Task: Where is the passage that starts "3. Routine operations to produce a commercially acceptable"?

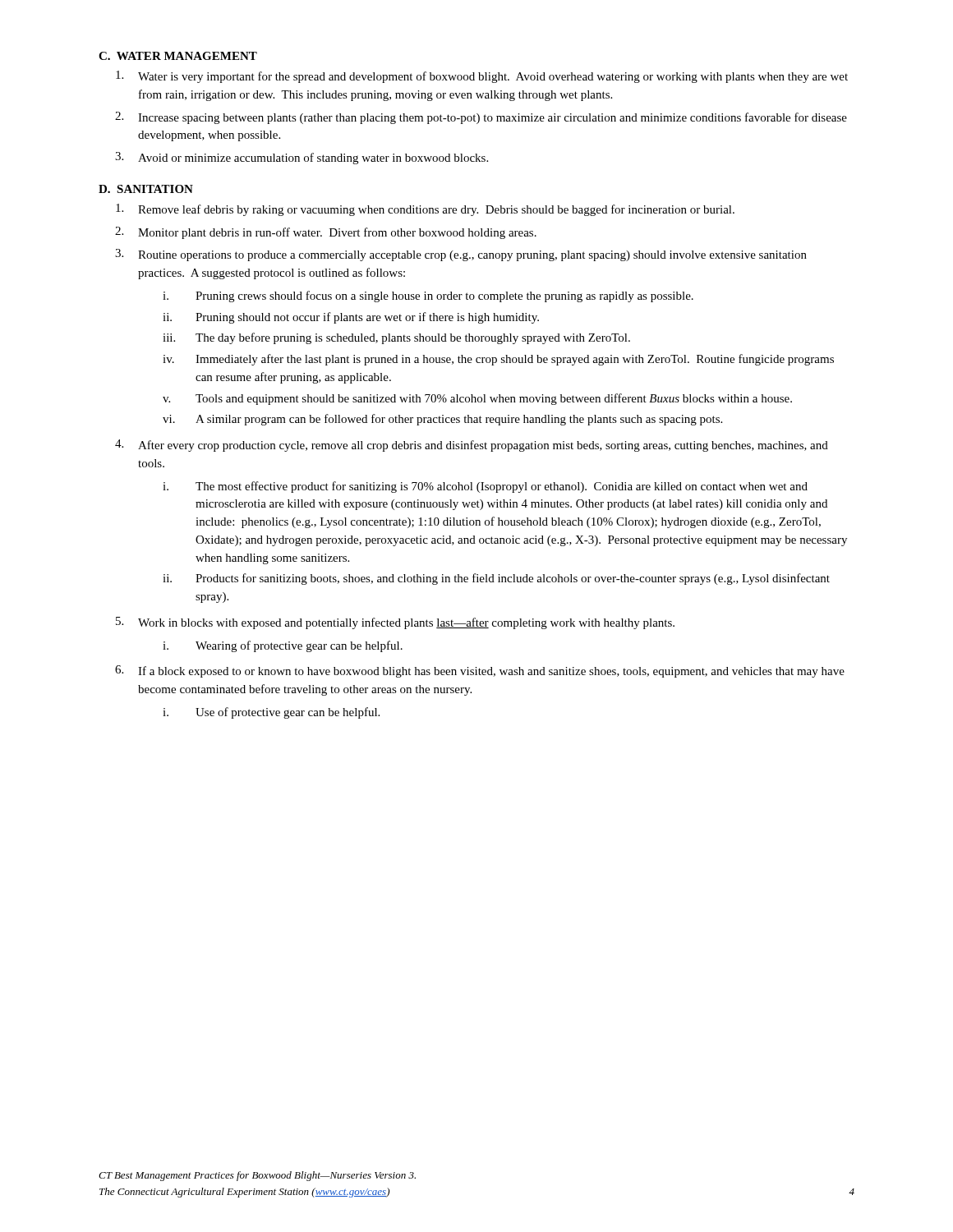Action: coord(485,339)
